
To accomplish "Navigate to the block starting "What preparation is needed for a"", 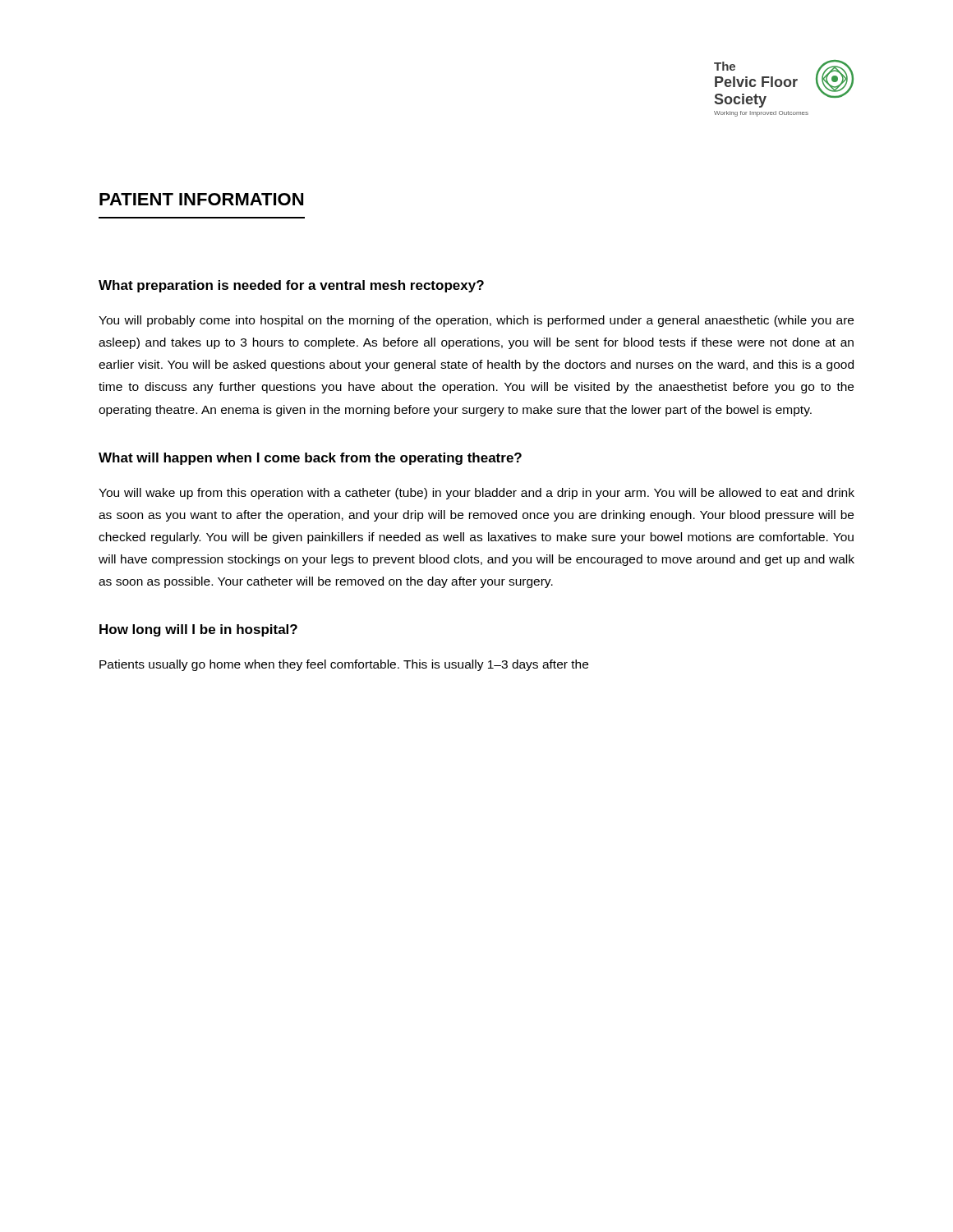I will [476, 286].
